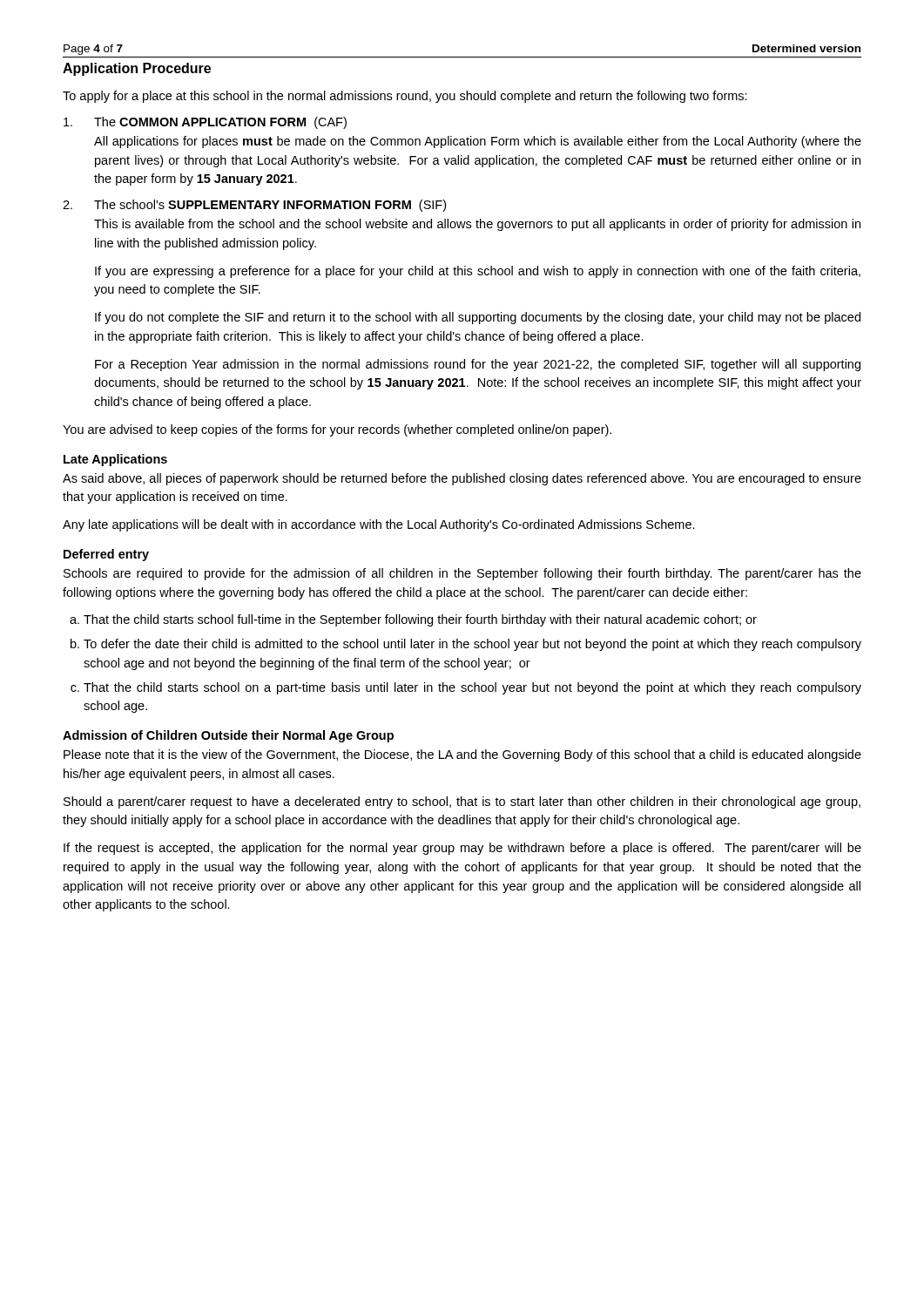Image resolution: width=924 pixels, height=1307 pixels.
Task: Click on the text starting "Schools are required to provide for"
Action: [x=462, y=583]
